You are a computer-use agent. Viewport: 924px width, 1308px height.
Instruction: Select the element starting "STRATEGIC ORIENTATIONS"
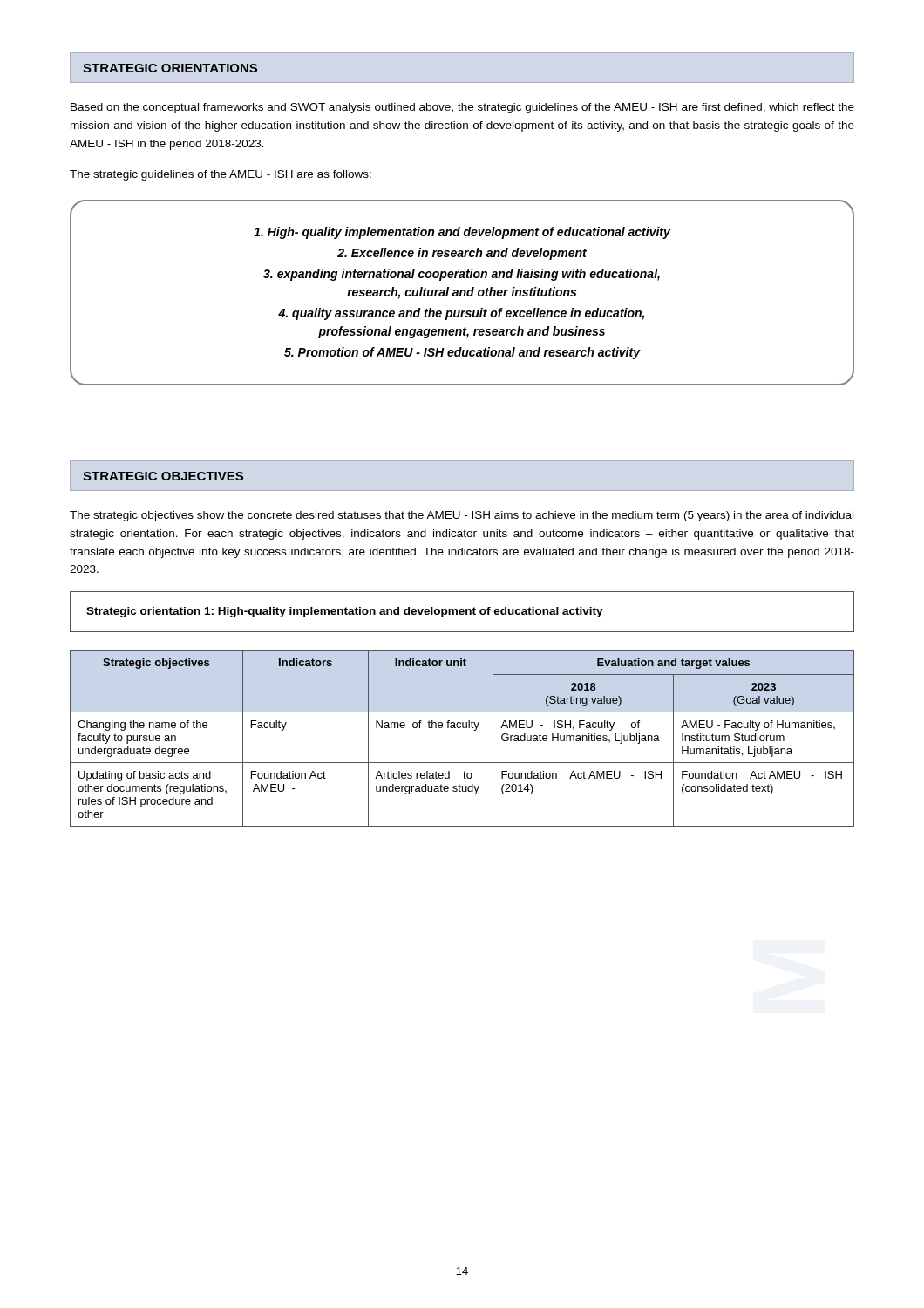pyautogui.click(x=170, y=68)
